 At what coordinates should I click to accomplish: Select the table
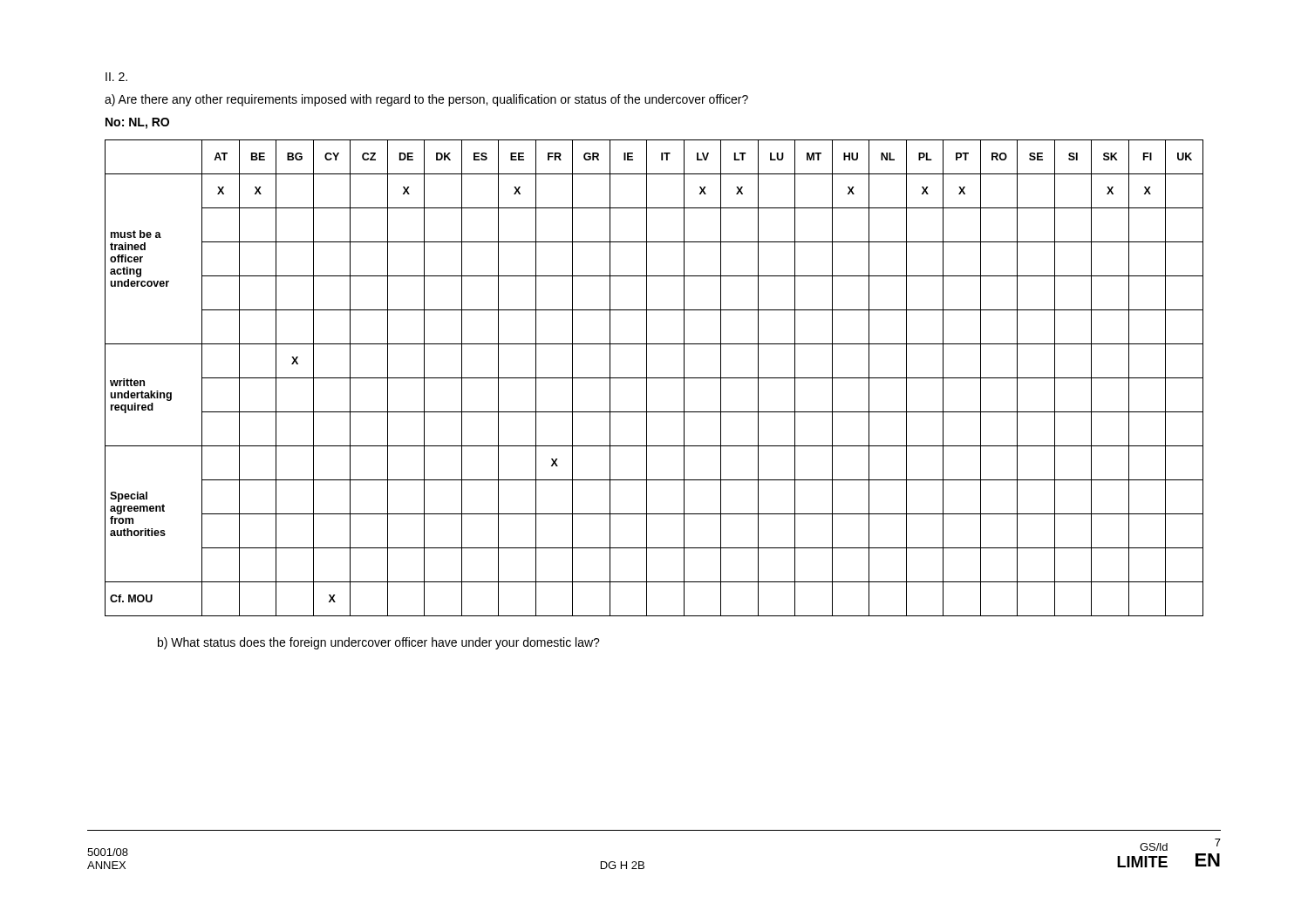click(x=654, y=378)
